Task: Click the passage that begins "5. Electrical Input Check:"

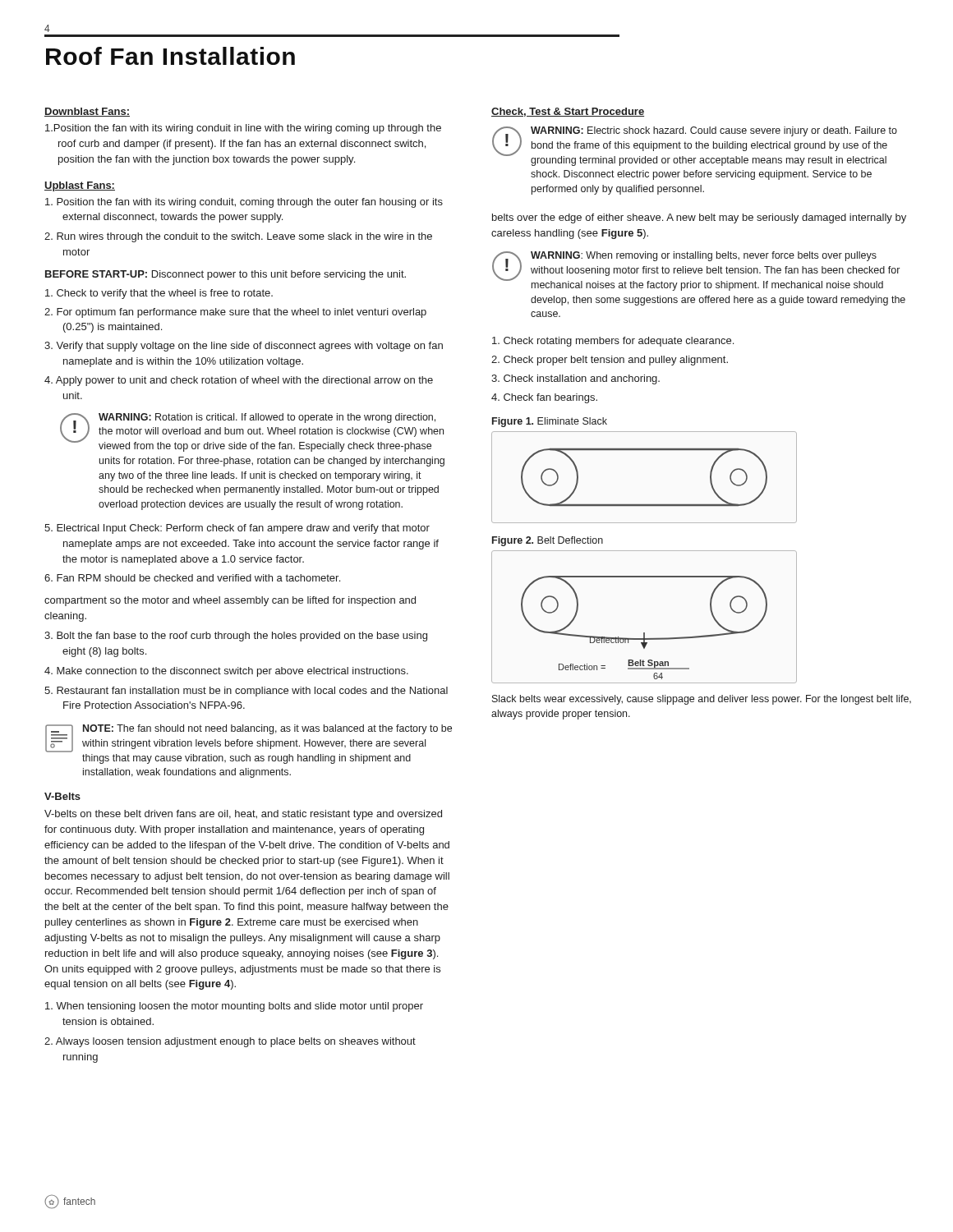Action: (242, 543)
